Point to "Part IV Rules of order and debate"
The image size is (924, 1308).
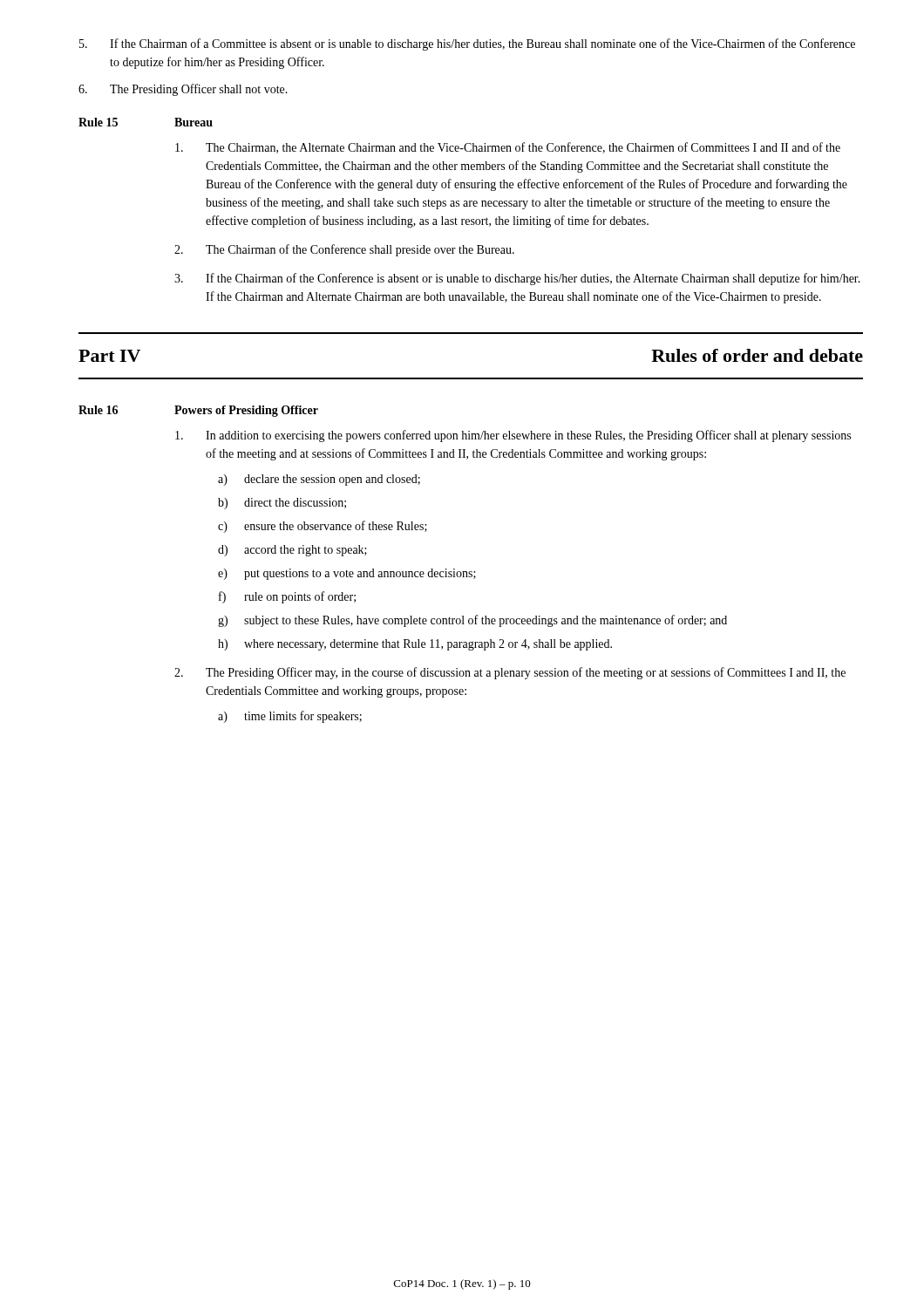pyautogui.click(x=108, y=355)
